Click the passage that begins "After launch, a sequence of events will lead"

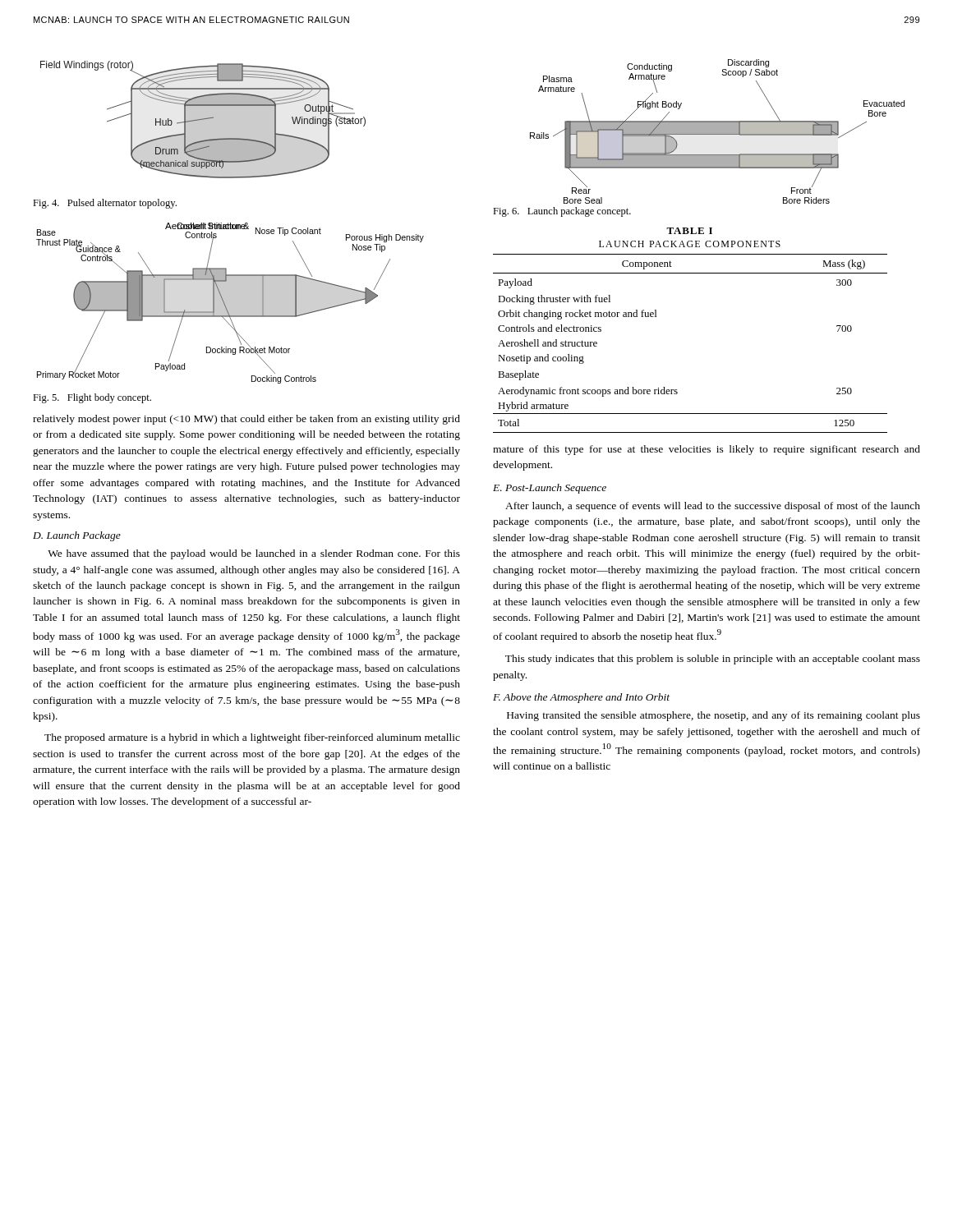tap(707, 571)
